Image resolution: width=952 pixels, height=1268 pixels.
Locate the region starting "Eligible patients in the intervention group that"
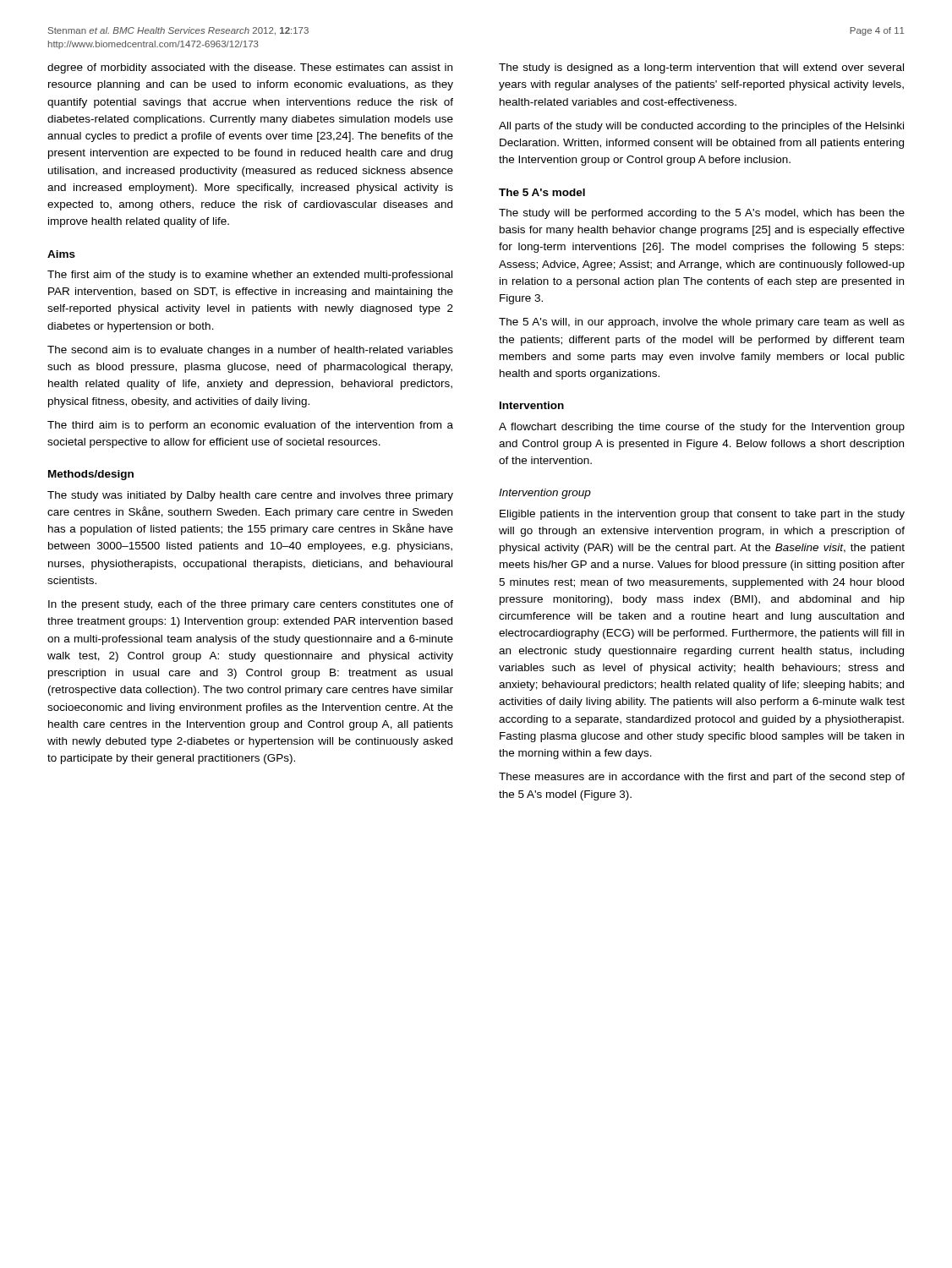tap(702, 654)
